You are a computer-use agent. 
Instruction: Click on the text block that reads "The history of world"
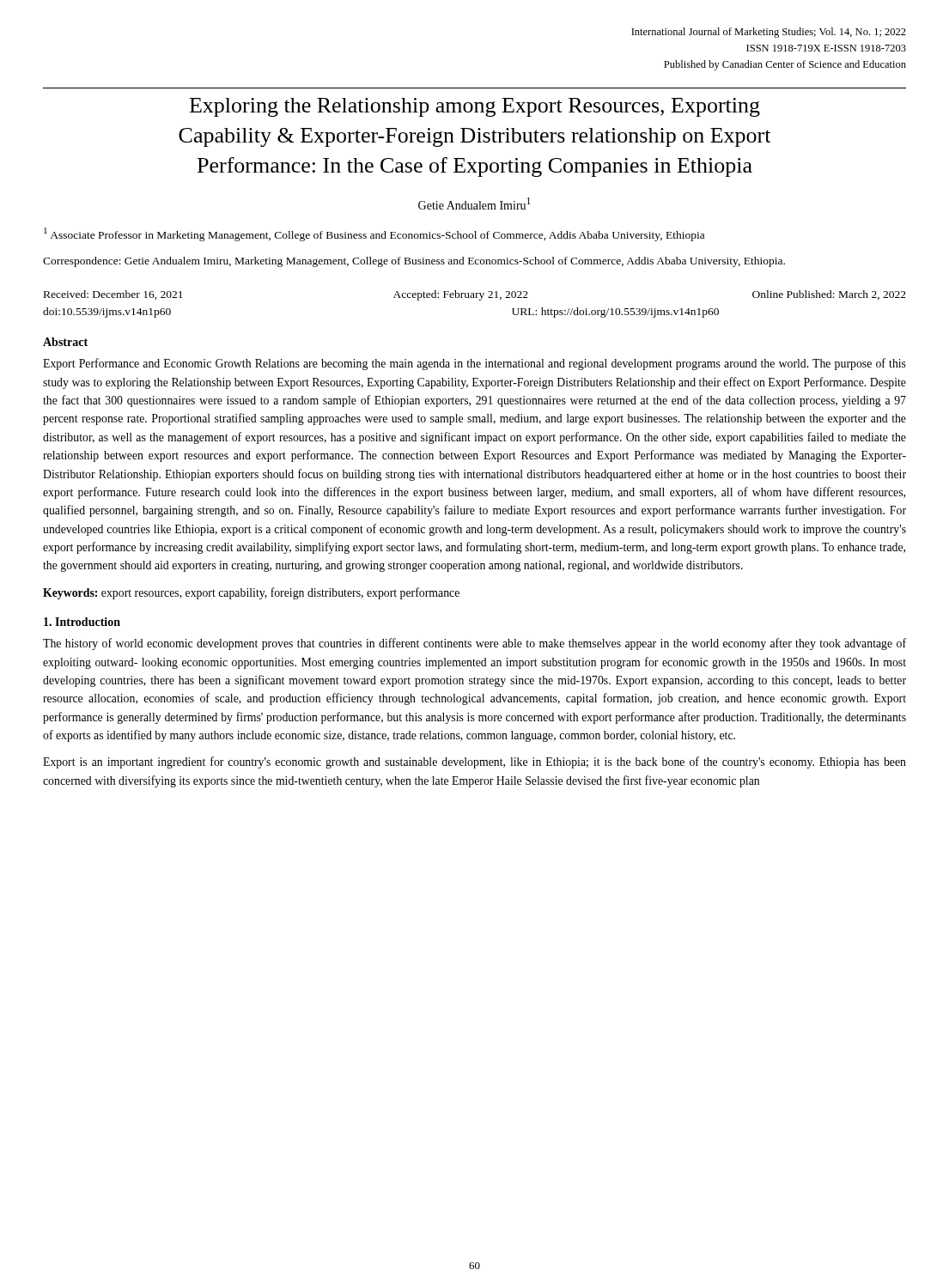point(474,690)
